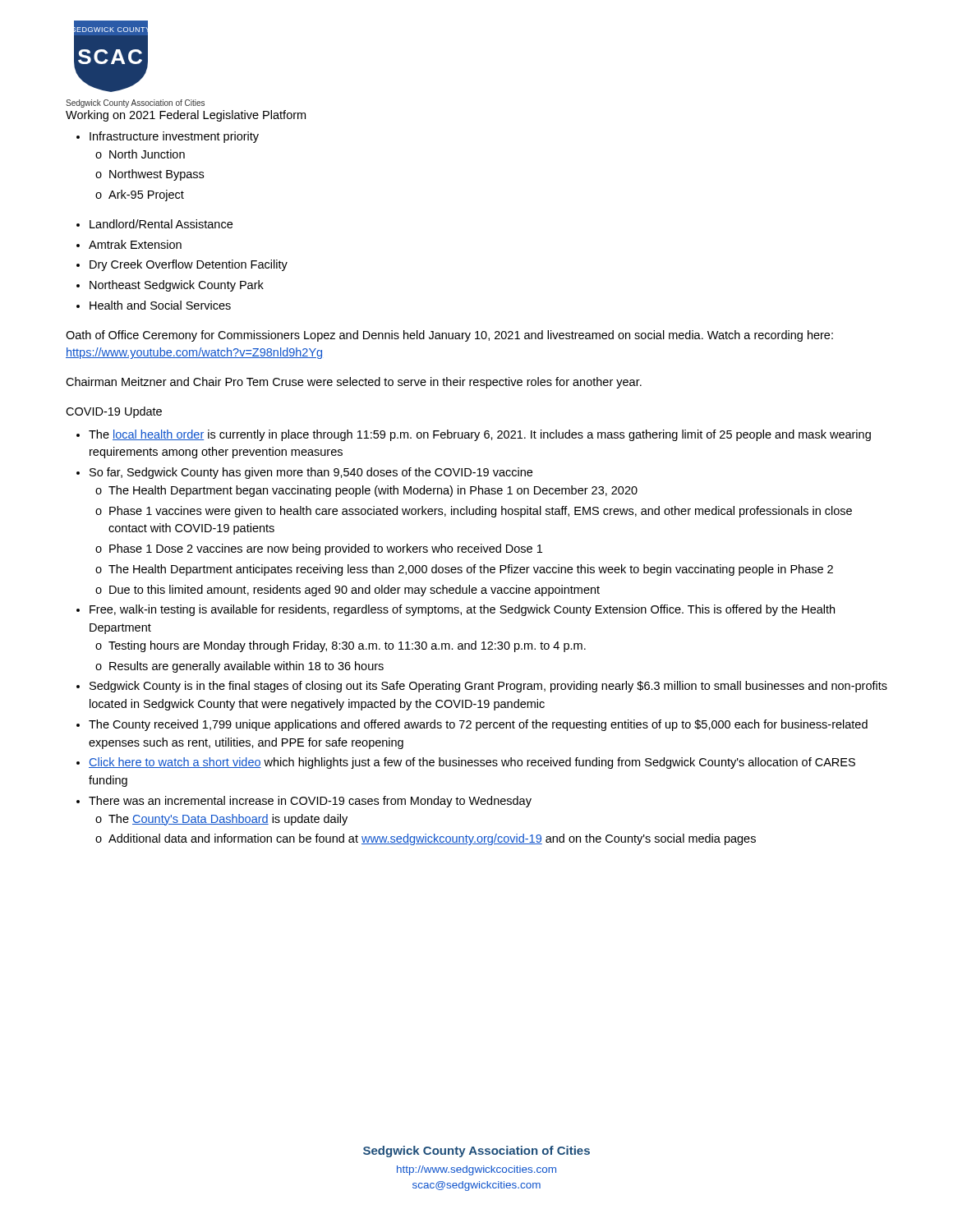
Task: Find the block on this page that starts "Health and Social"
Action: click(154, 305)
